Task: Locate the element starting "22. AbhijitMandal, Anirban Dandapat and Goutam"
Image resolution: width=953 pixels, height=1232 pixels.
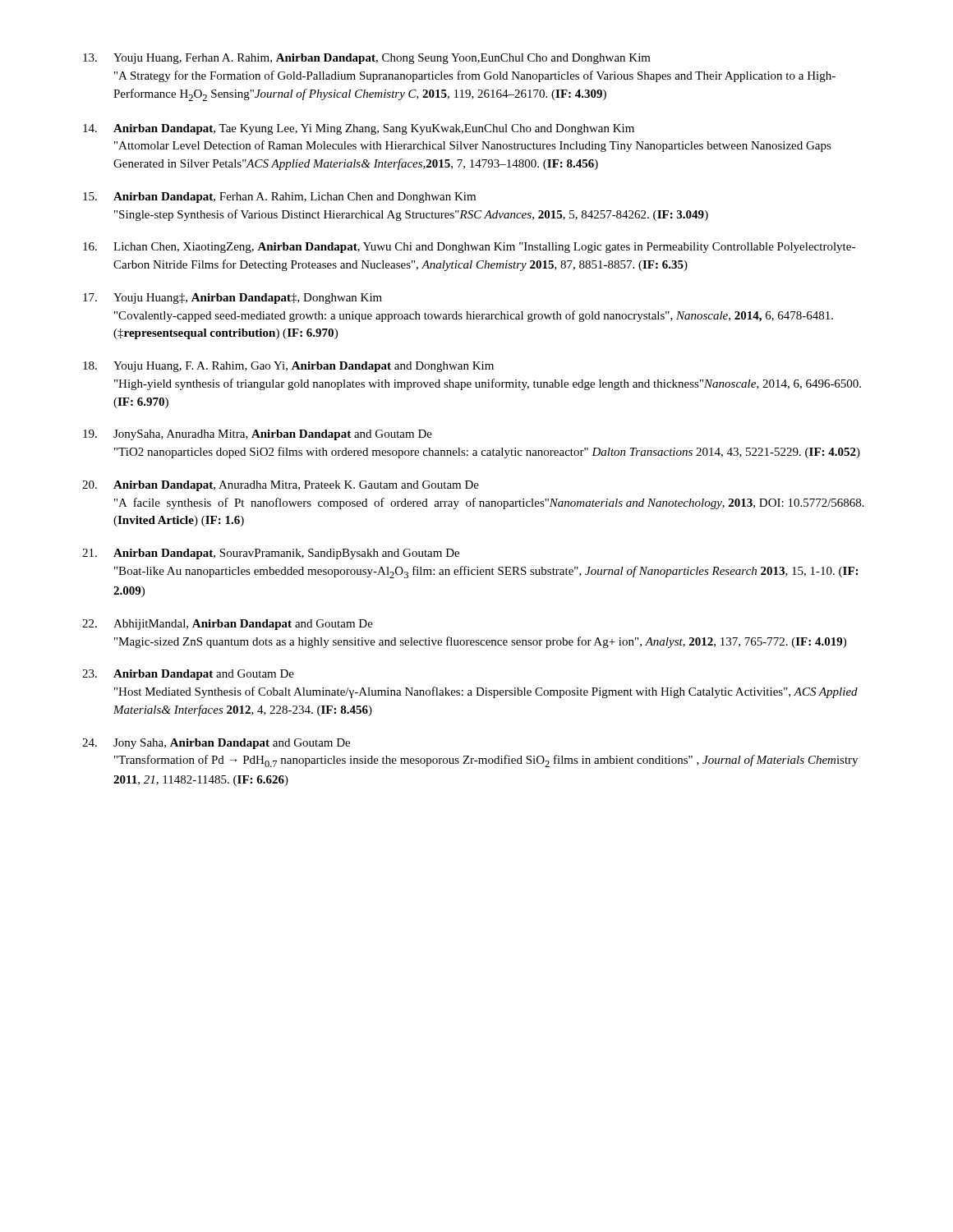Action: [476, 633]
